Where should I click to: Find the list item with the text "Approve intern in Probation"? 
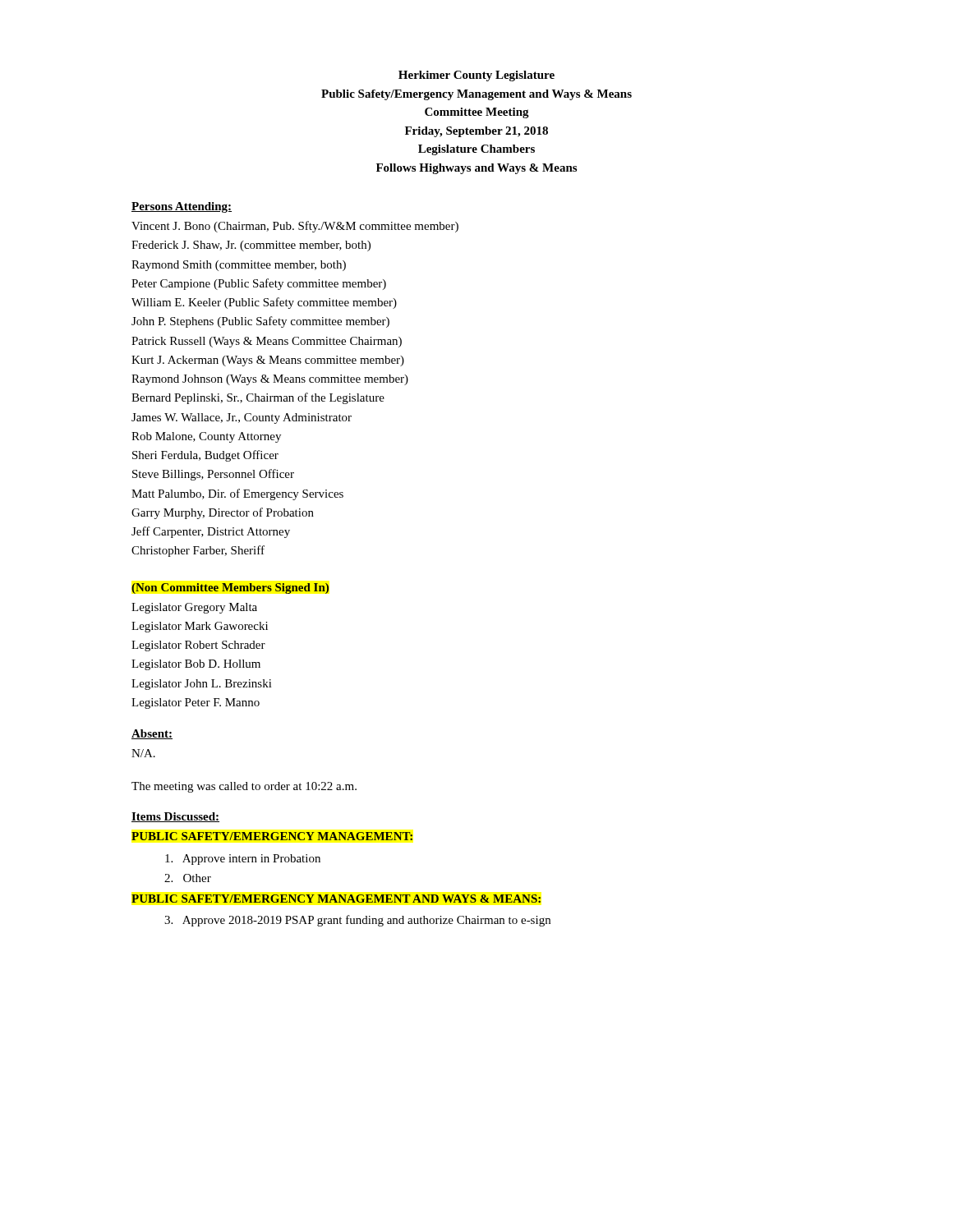click(243, 858)
